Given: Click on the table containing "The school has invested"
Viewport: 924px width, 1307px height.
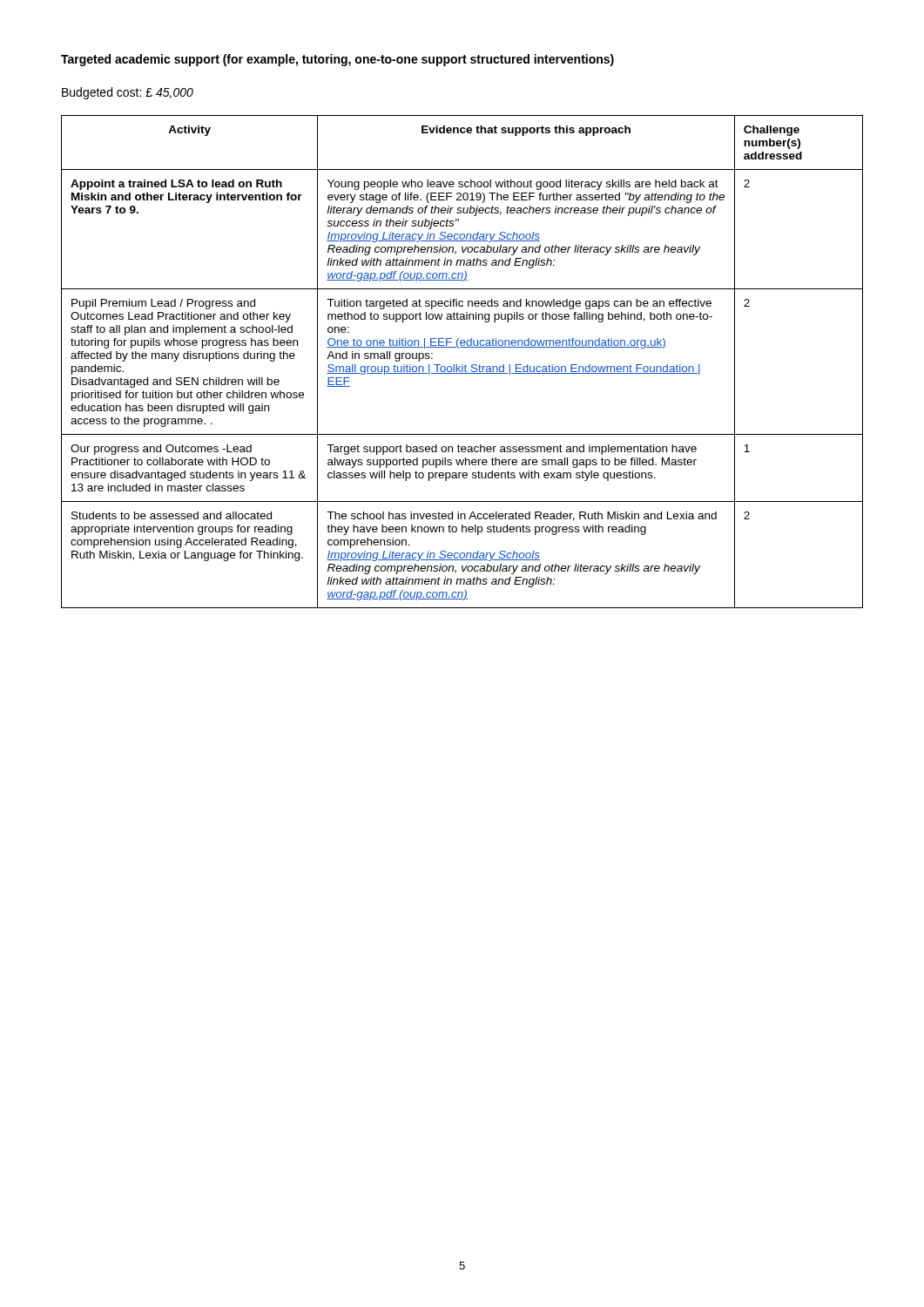Looking at the screenshot, I should (462, 362).
